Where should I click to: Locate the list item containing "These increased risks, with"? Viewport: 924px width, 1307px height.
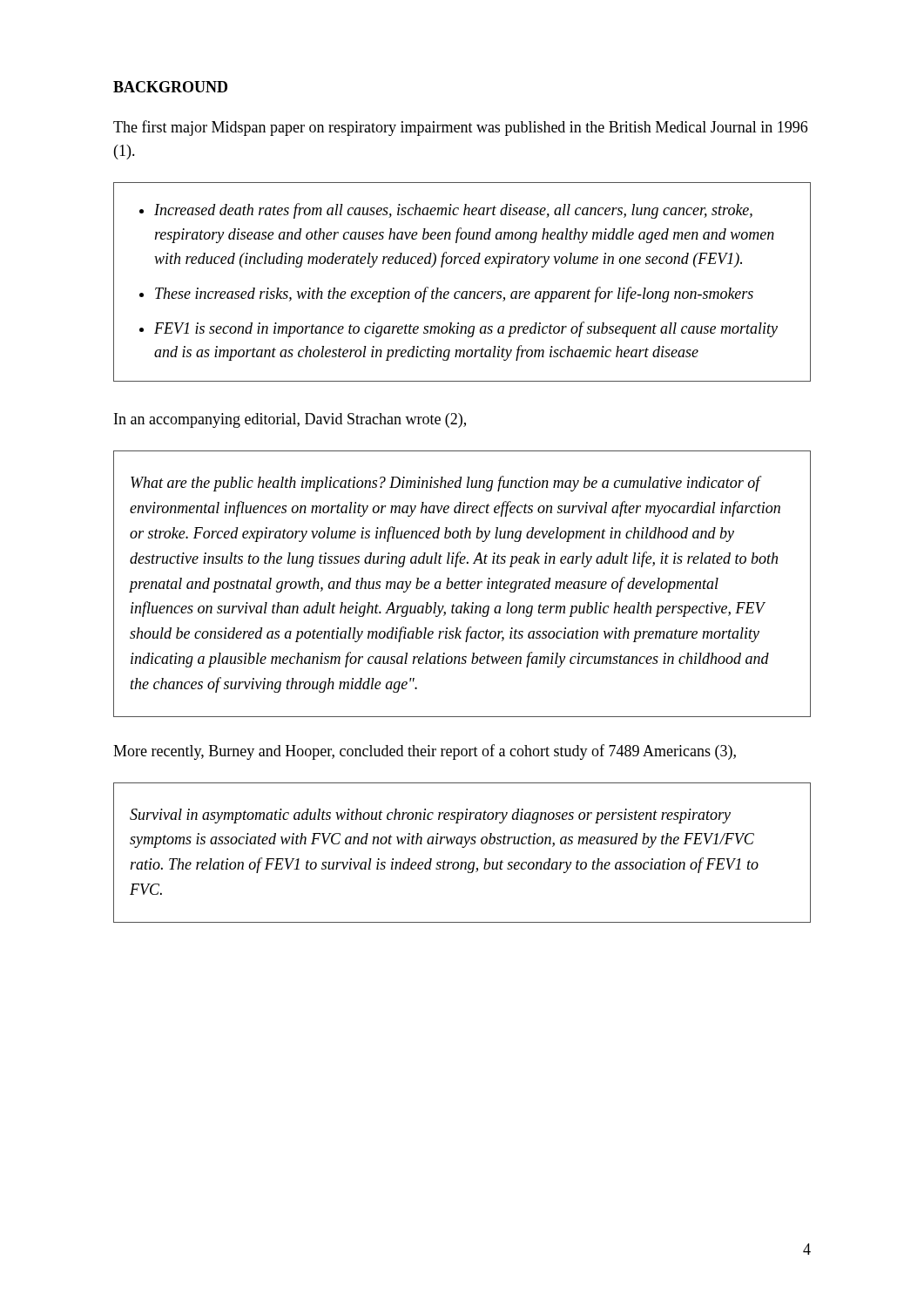[454, 293]
